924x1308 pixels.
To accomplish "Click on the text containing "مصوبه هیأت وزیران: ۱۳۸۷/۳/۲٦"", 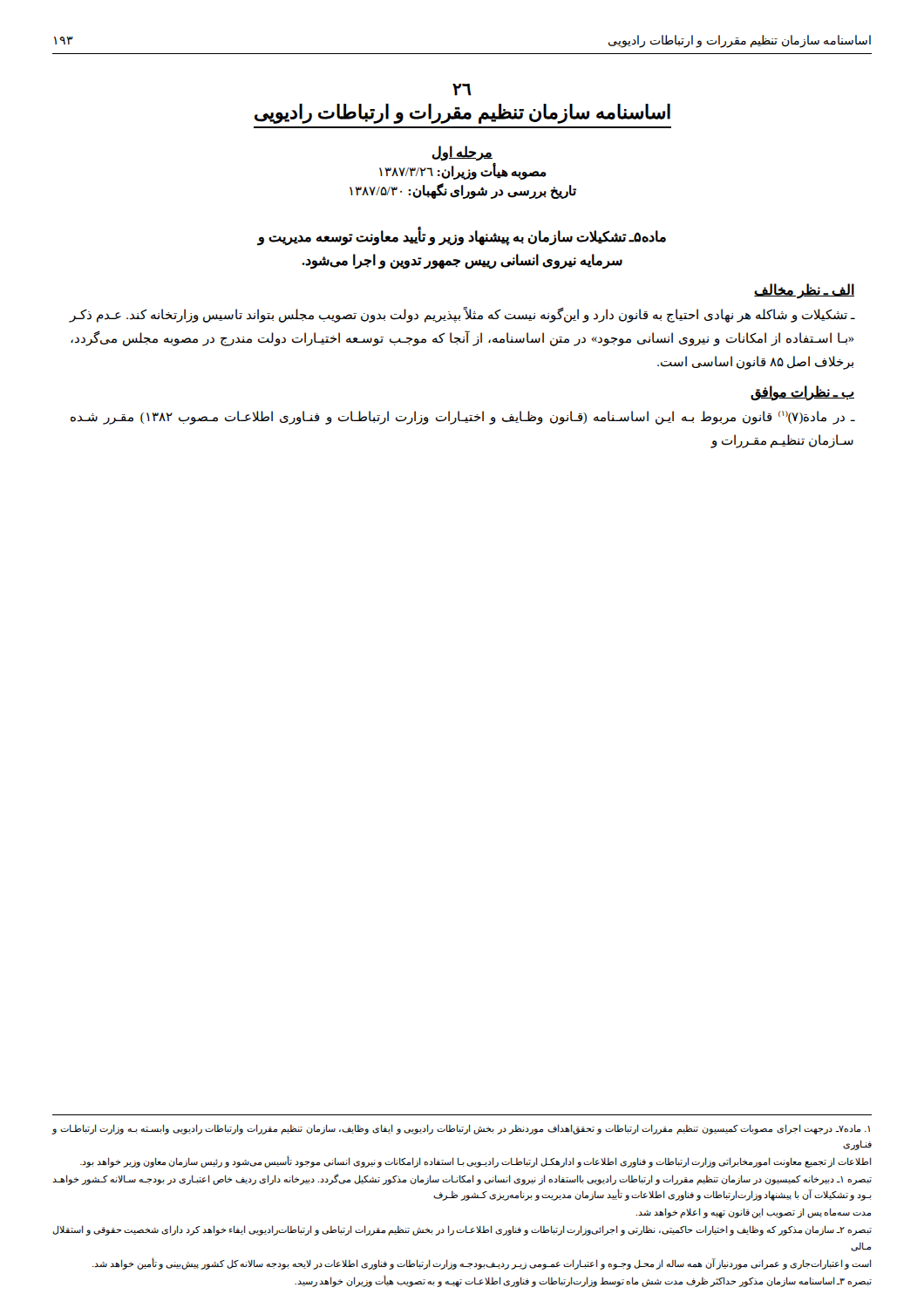I will (x=462, y=172).
